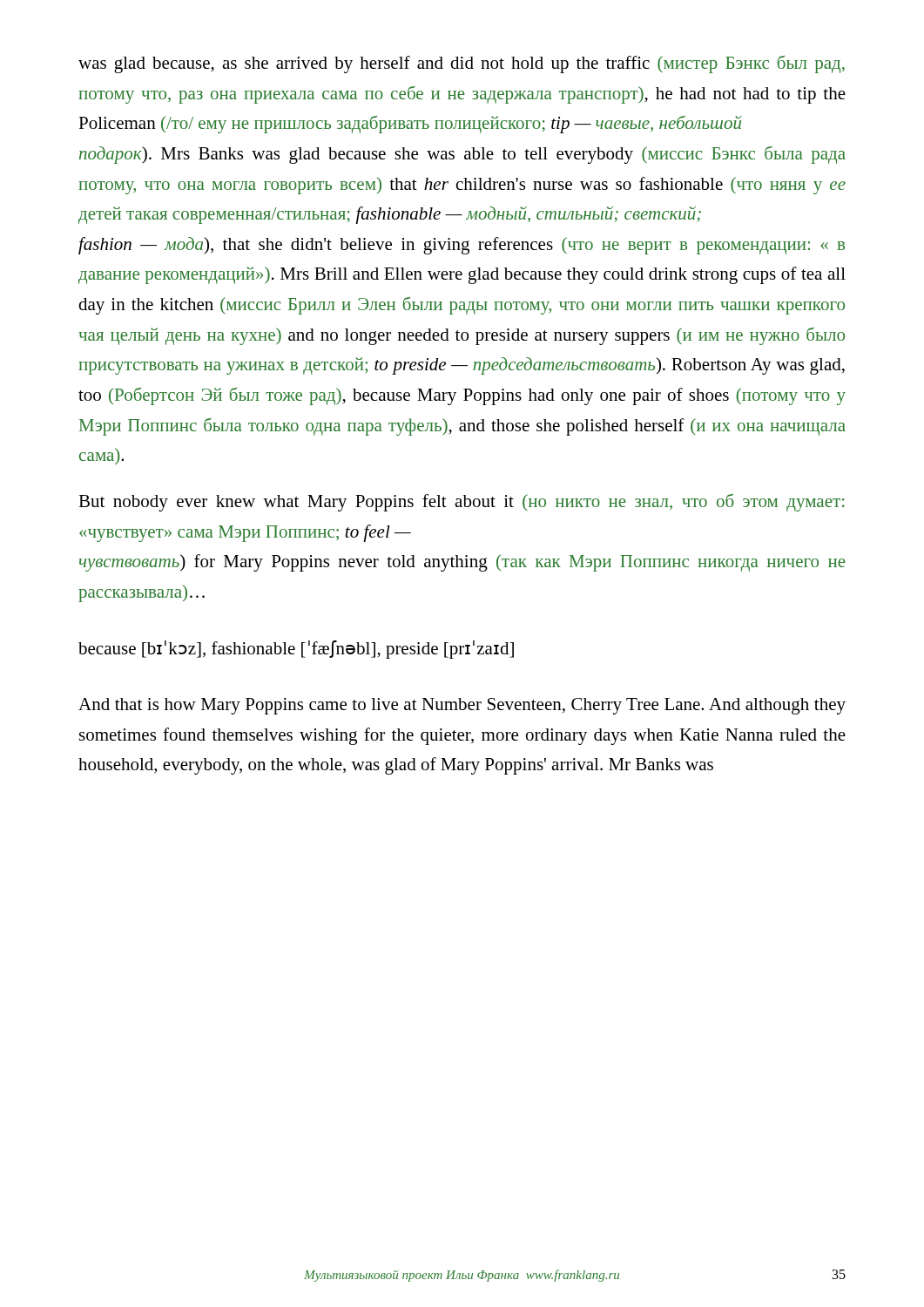Locate the text block that reads "was glad because, as she arrived"

(x=462, y=327)
